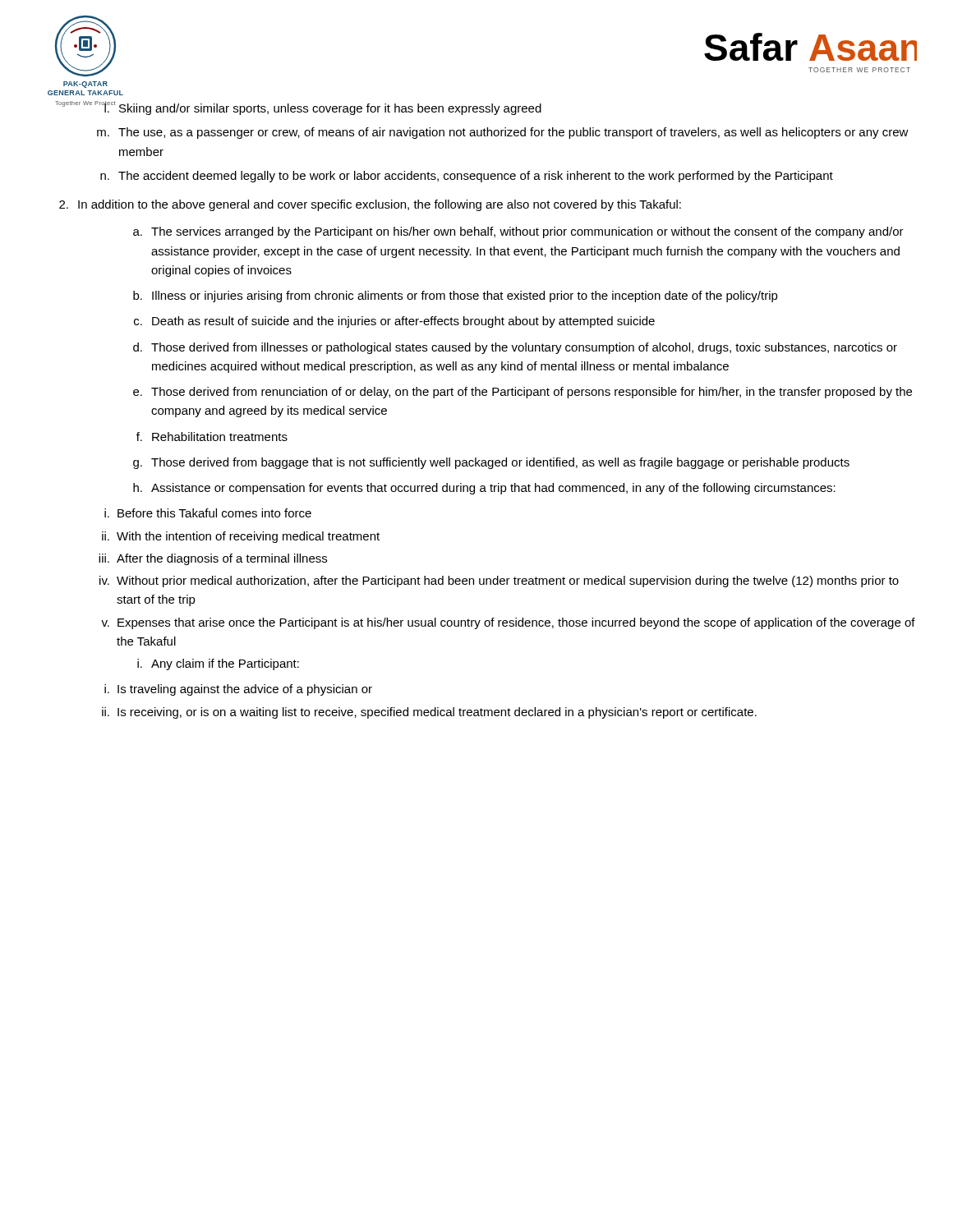Viewport: 953px width, 1232px height.
Task: Locate the block of text that opens with "c. Death as result of suicide and the"
Action: (x=476, y=321)
